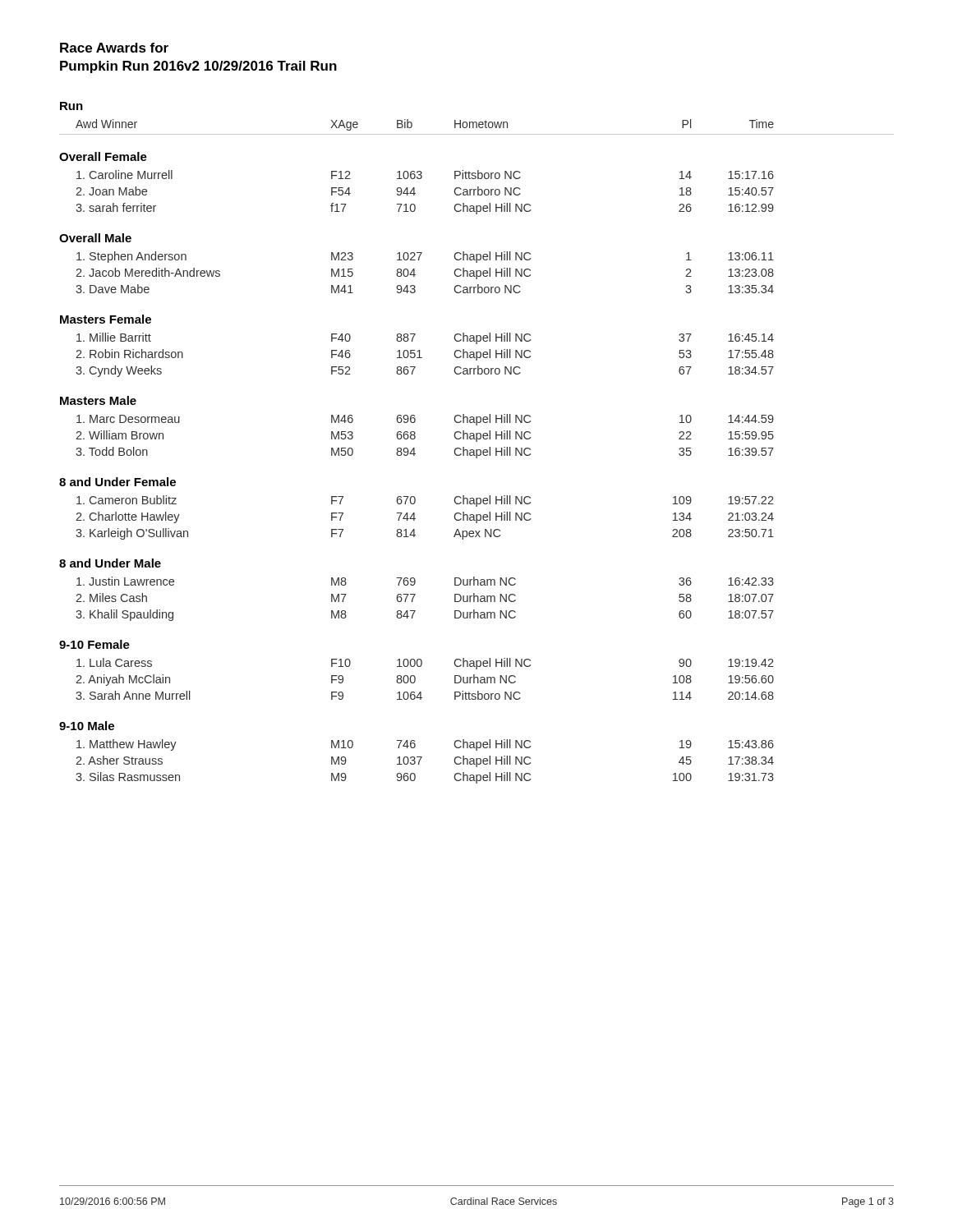Select the block starting "3. Silas Rasmussen M9 960 Chapel Hill"
This screenshot has height=1232, width=953.
(417, 777)
